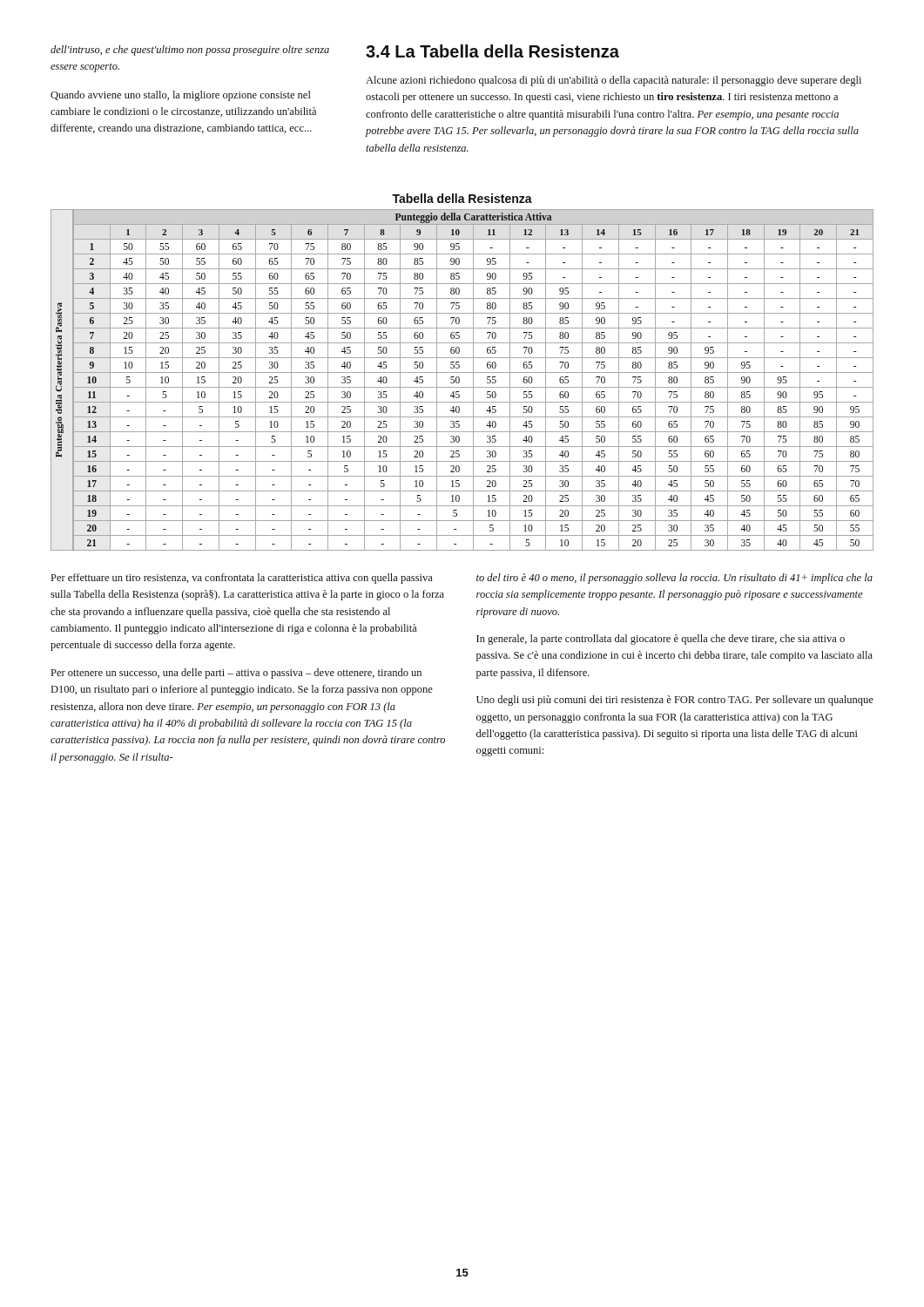Navigate to the block starting "dell'intruso, e che"
This screenshot has width=924, height=1307.
tap(194, 90)
